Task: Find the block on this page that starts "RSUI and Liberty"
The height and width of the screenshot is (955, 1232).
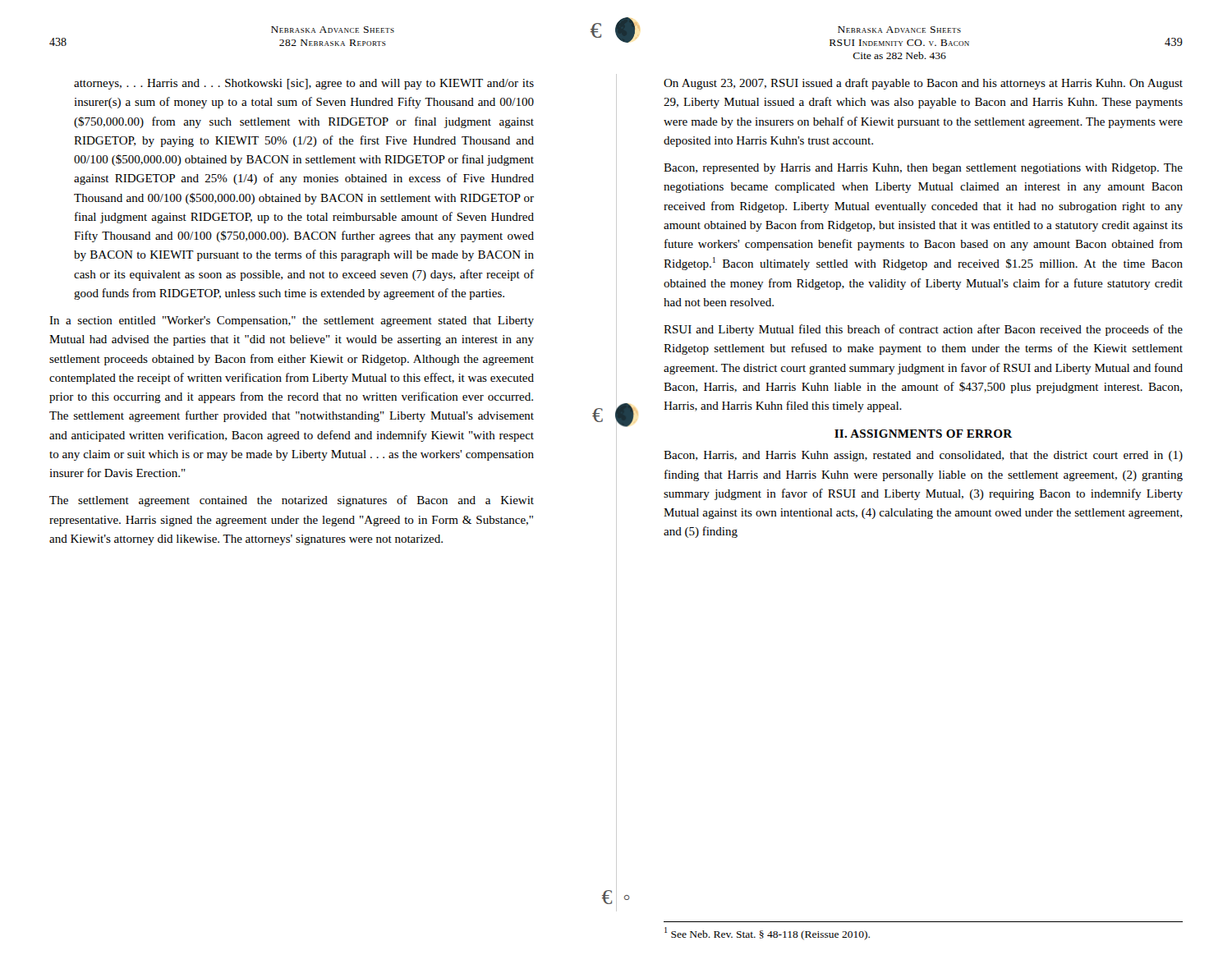Action: tap(923, 367)
